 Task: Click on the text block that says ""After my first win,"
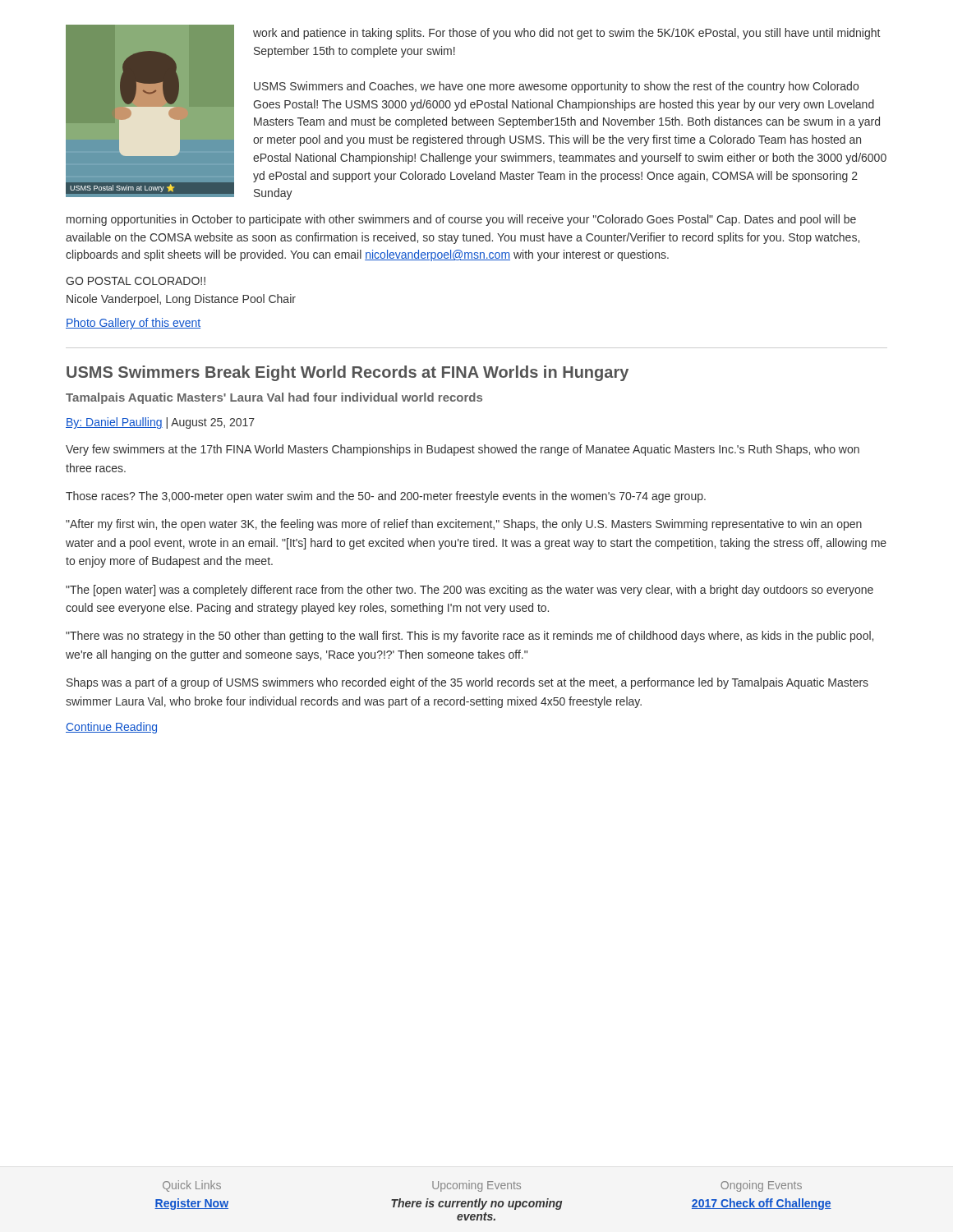click(476, 543)
